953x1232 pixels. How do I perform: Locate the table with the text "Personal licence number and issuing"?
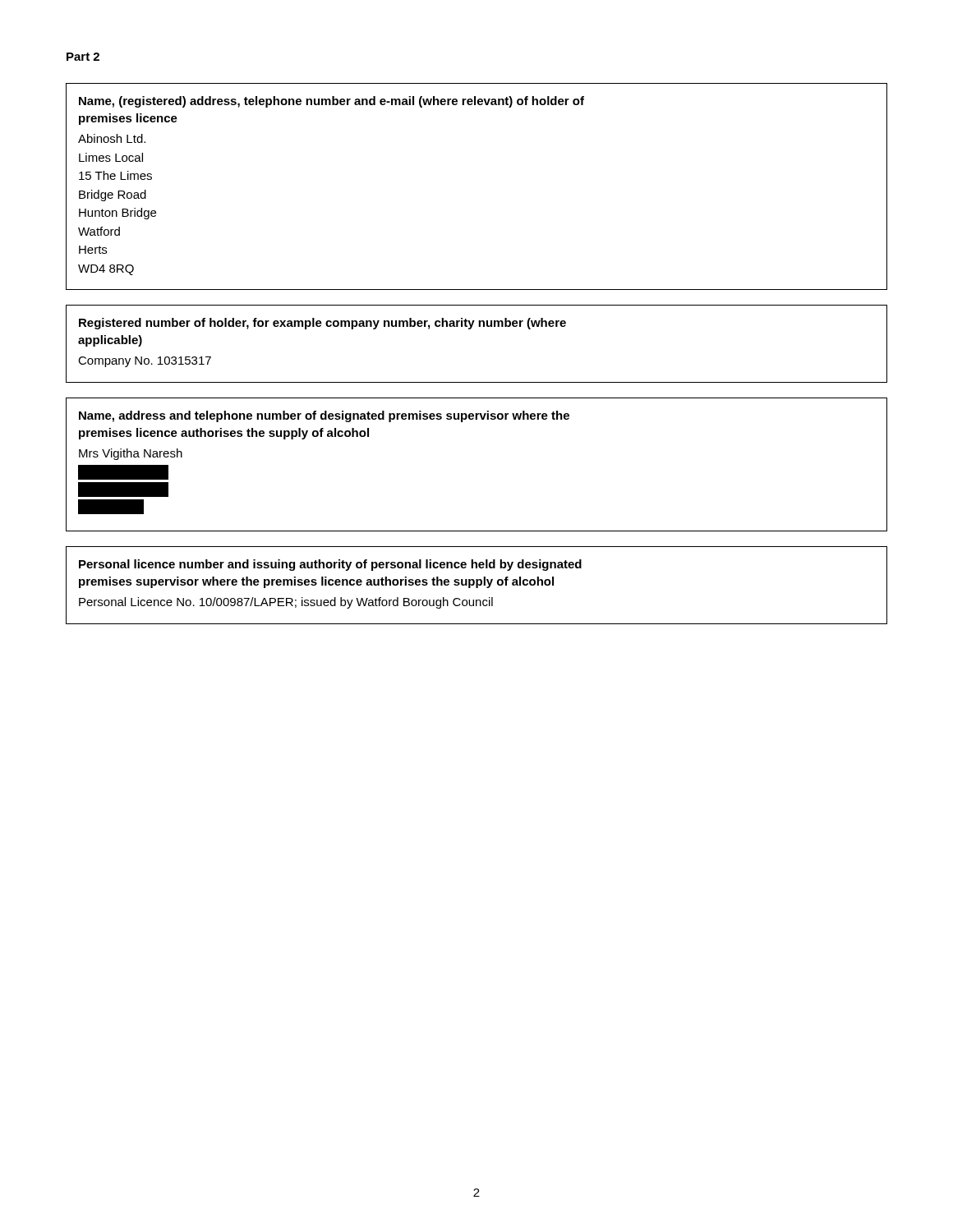[476, 585]
